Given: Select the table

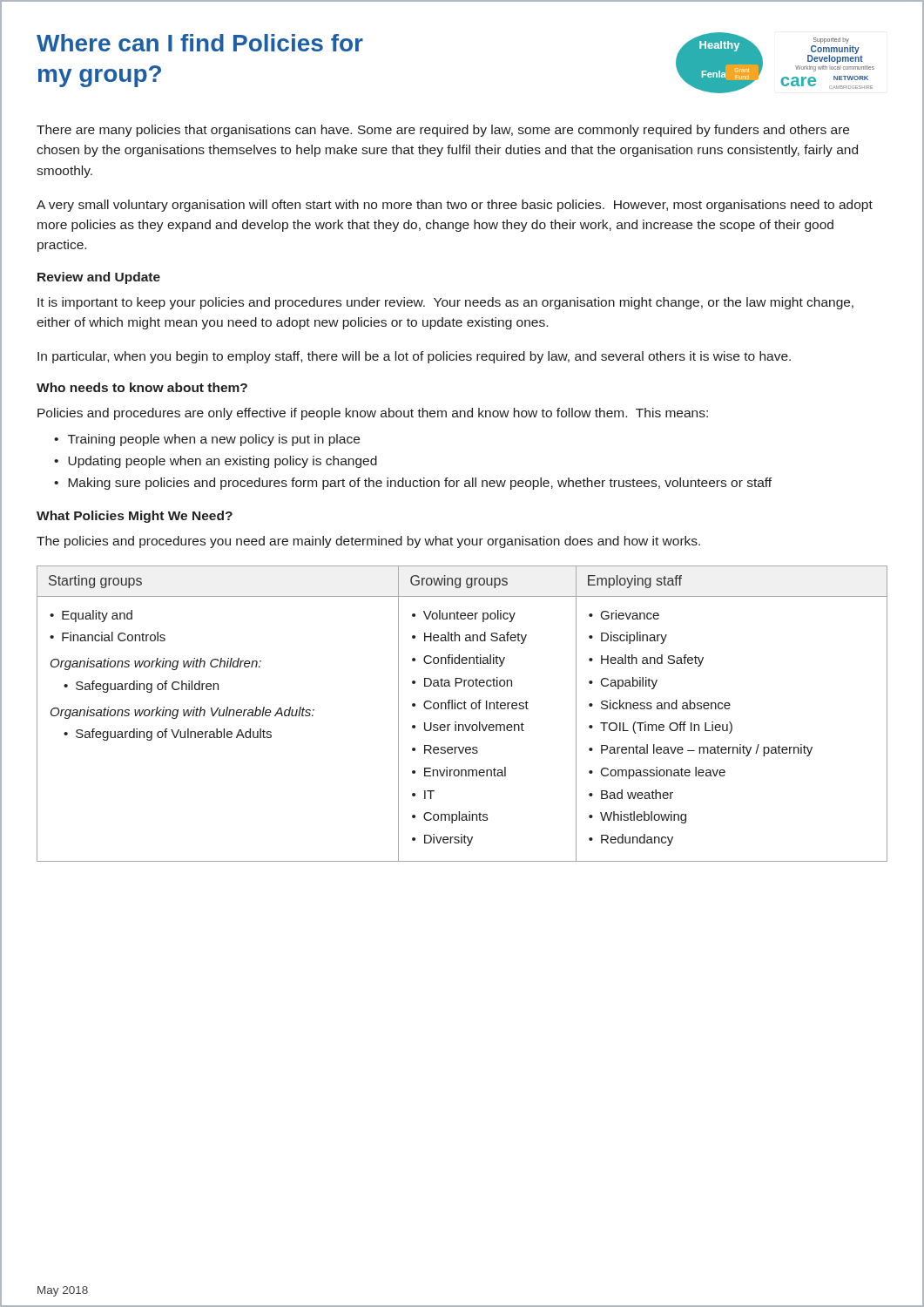Looking at the screenshot, I should click(462, 713).
